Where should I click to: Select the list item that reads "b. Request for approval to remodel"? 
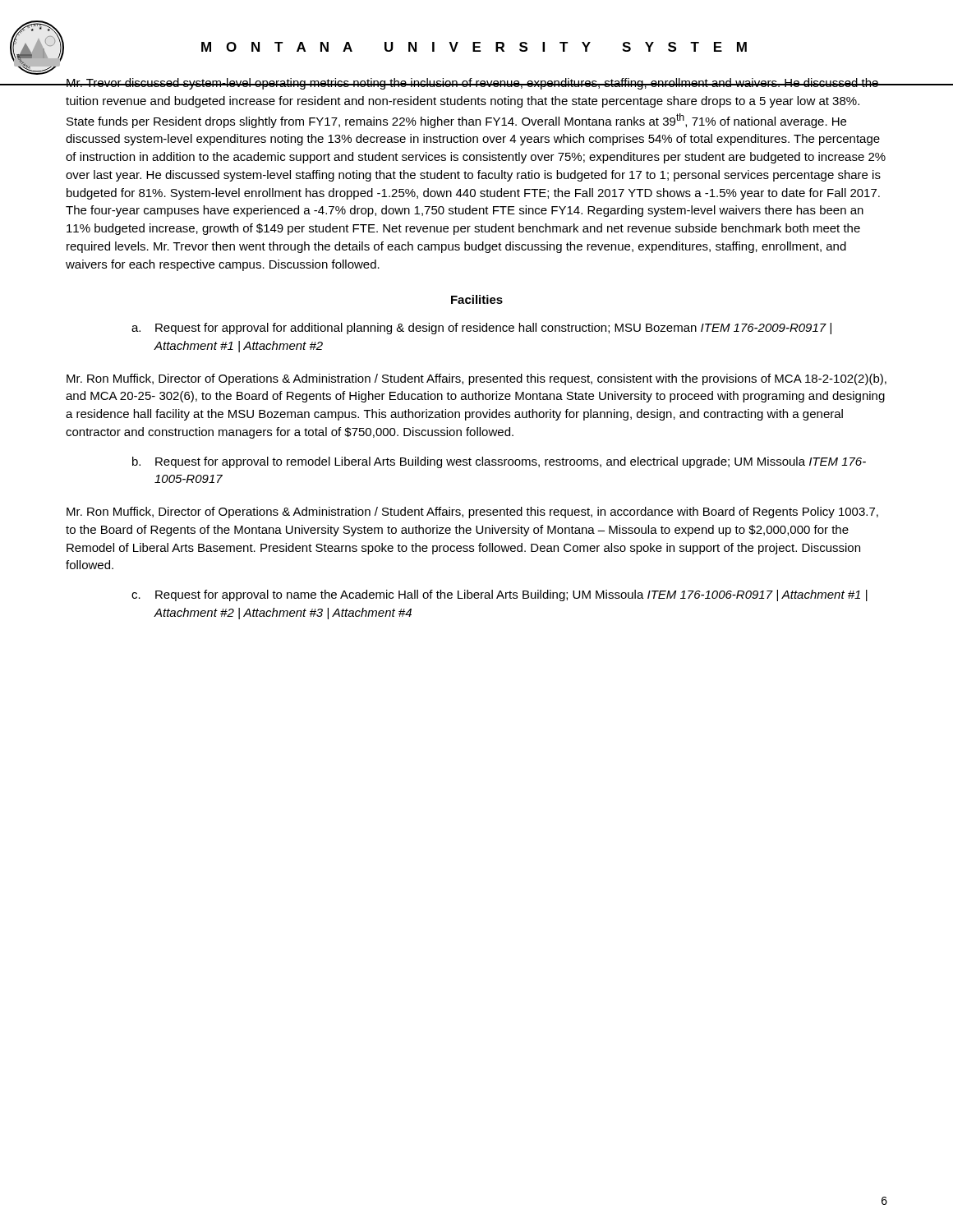tap(509, 470)
